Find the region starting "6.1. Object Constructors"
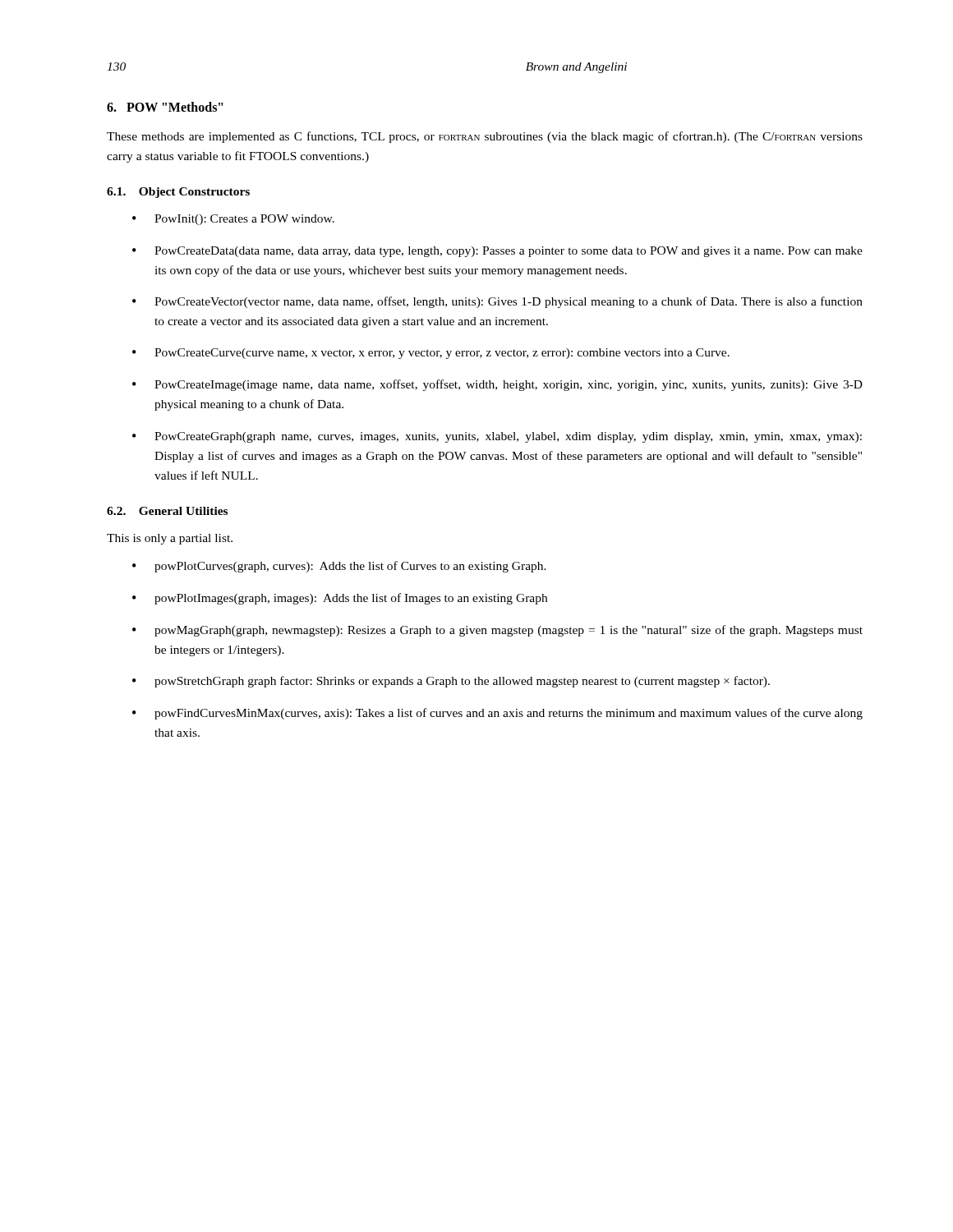953x1232 pixels. tap(178, 191)
